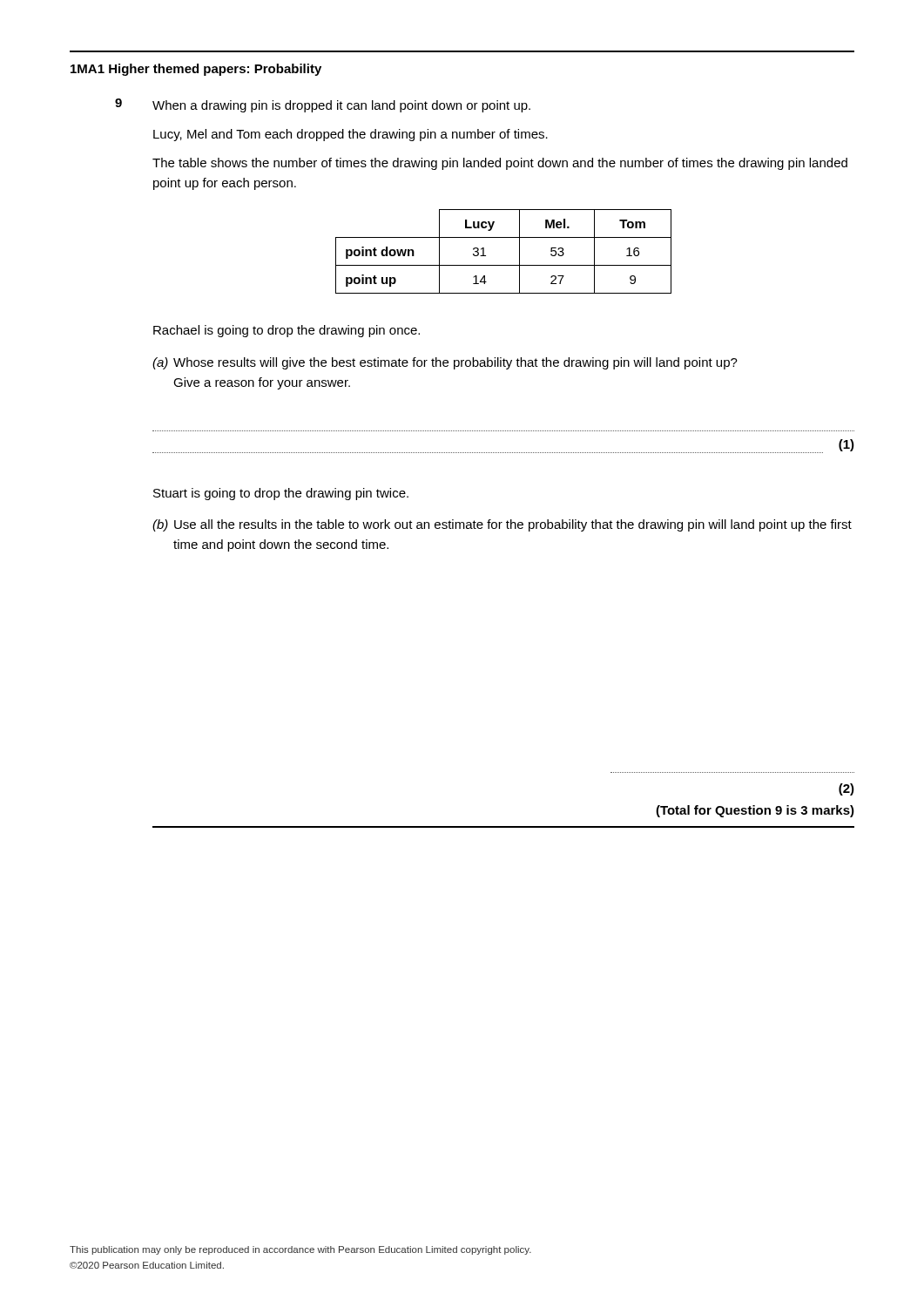
Task: Click the passage that begins "(a) Whose results"
Action: pos(445,372)
